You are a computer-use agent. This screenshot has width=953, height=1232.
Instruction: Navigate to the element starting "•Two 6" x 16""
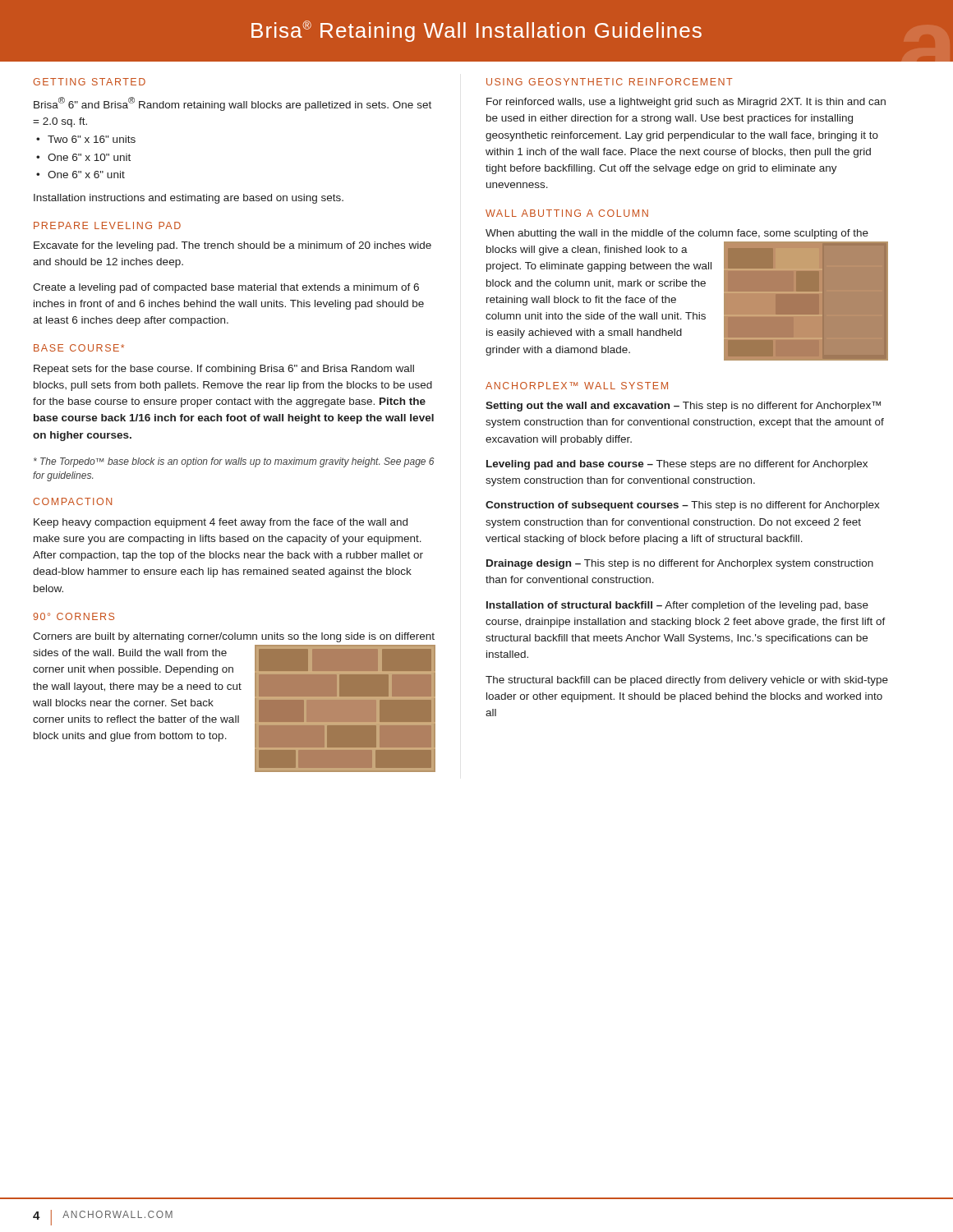(x=86, y=140)
